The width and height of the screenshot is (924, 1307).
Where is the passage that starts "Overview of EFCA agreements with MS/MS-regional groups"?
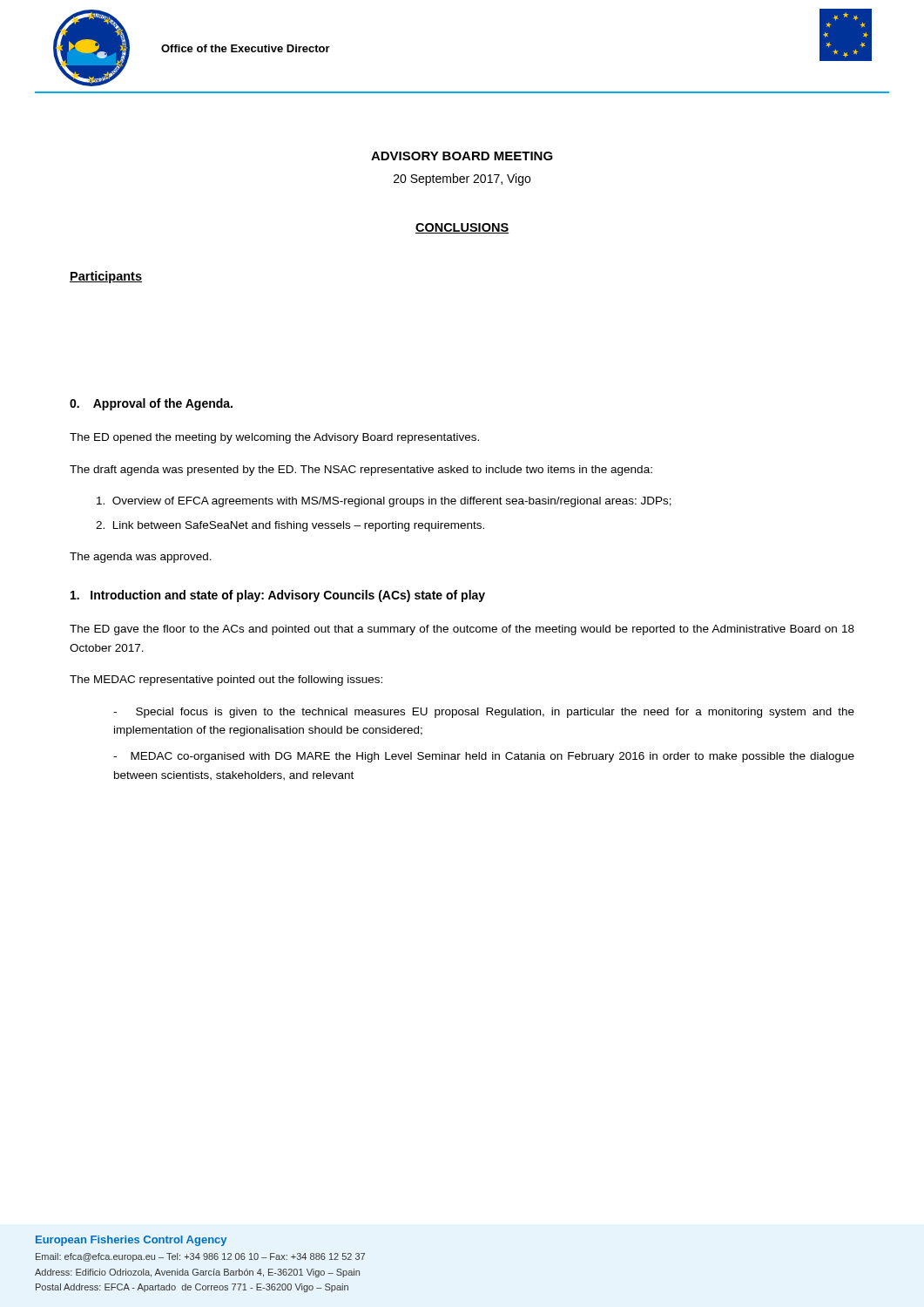[x=384, y=501]
